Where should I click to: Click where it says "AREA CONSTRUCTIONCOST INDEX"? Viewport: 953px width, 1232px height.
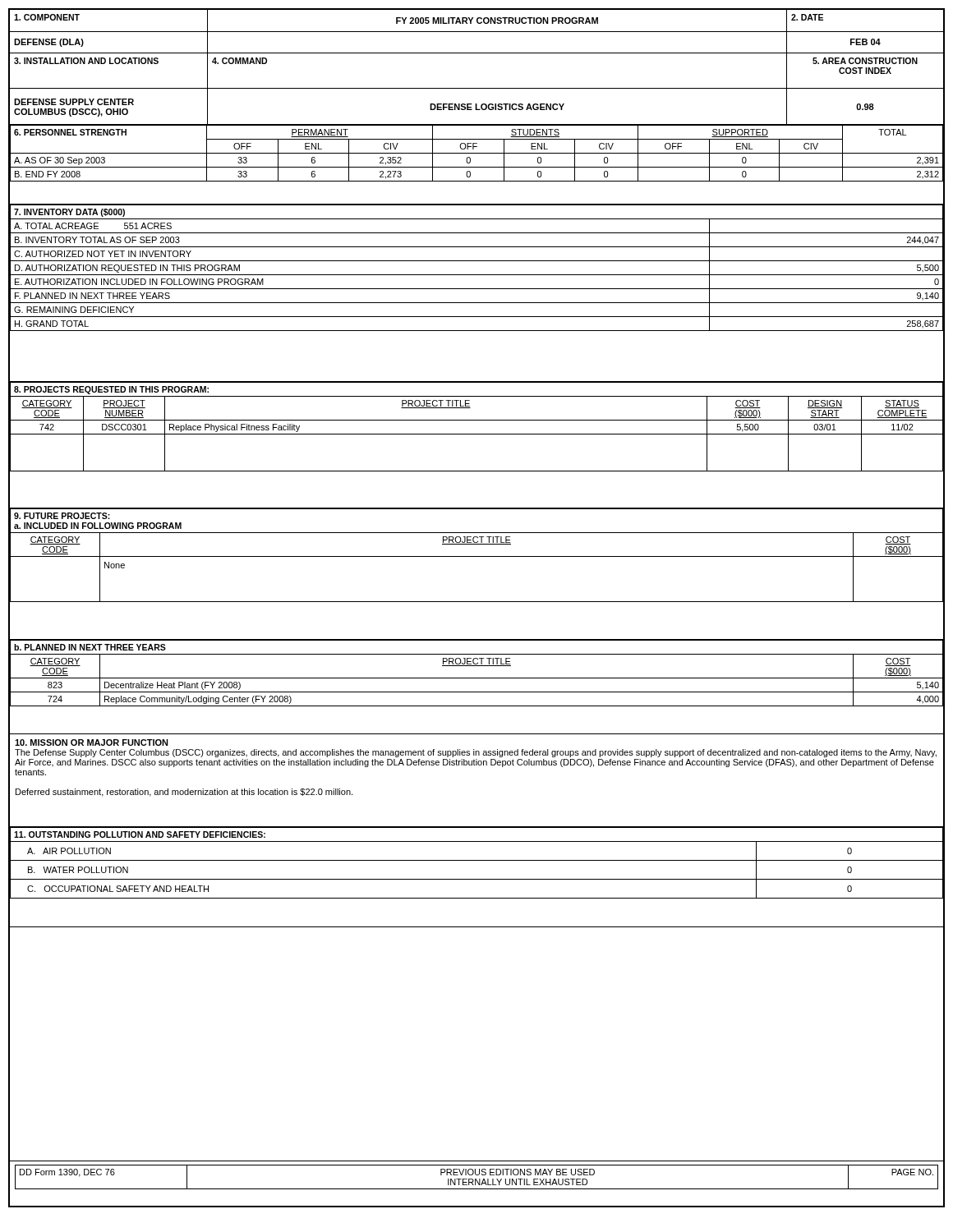tap(865, 66)
